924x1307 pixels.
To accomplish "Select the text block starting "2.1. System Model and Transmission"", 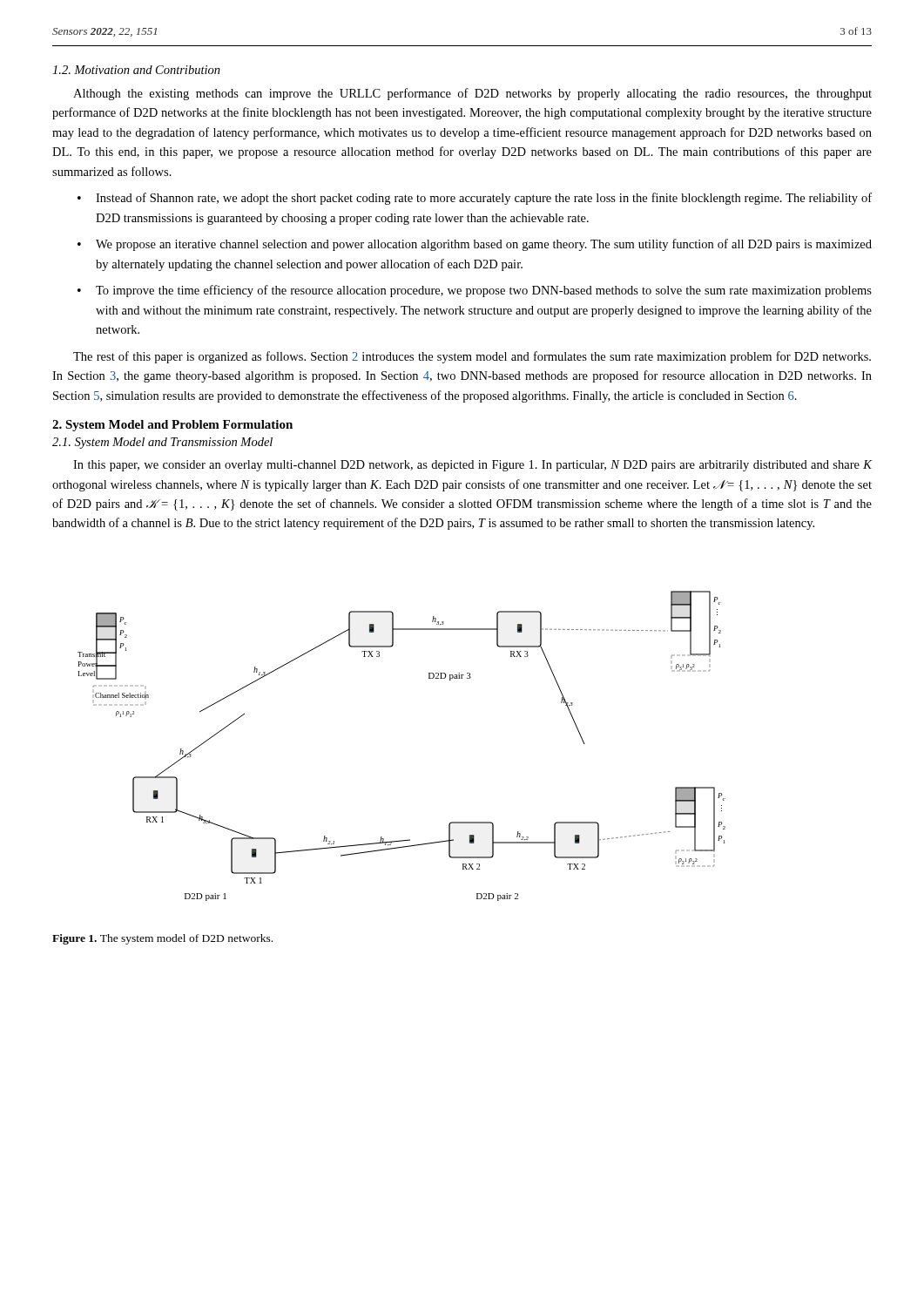I will (x=163, y=442).
